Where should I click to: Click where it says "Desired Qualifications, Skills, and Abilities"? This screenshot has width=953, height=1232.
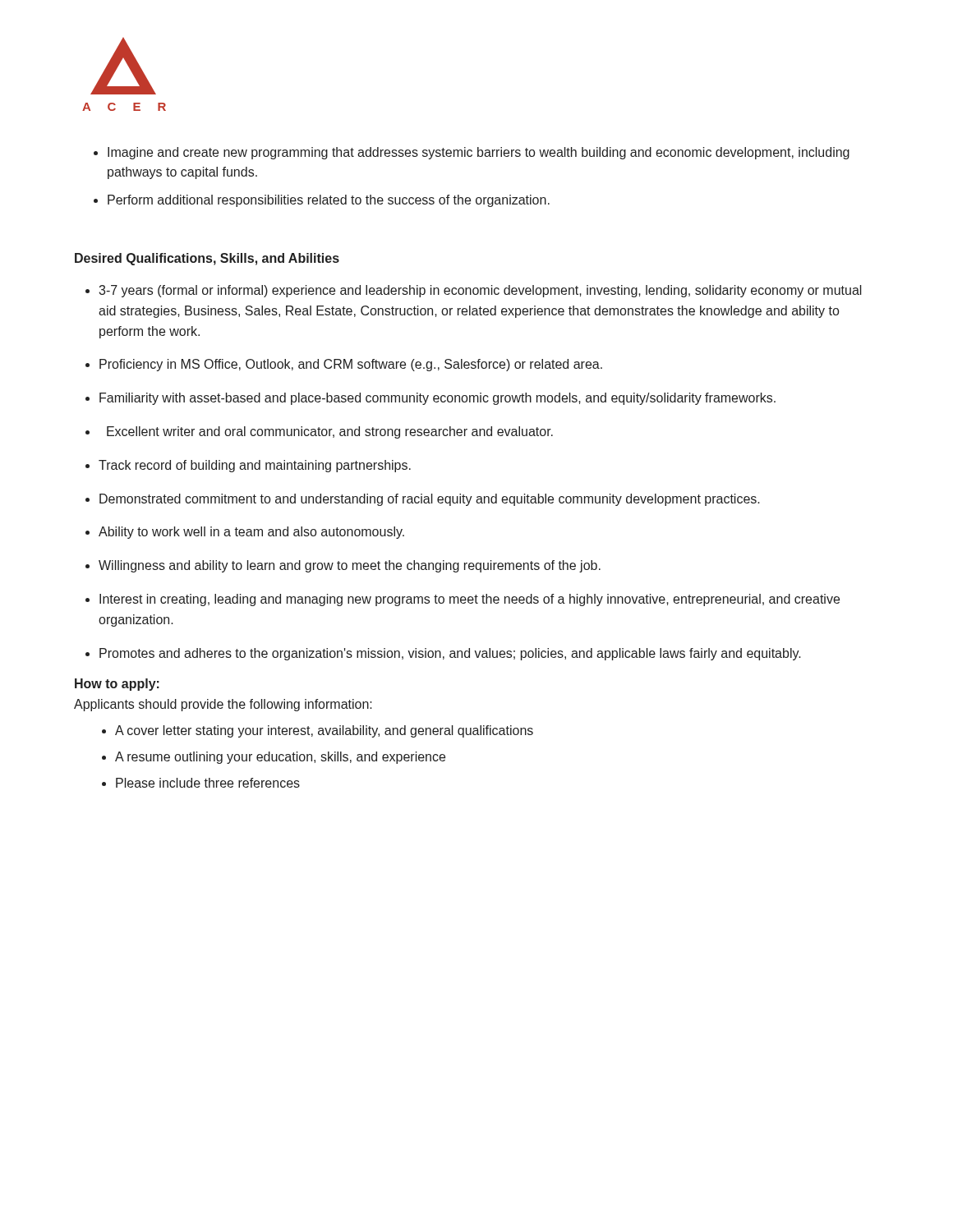pyautogui.click(x=207, y=258)
